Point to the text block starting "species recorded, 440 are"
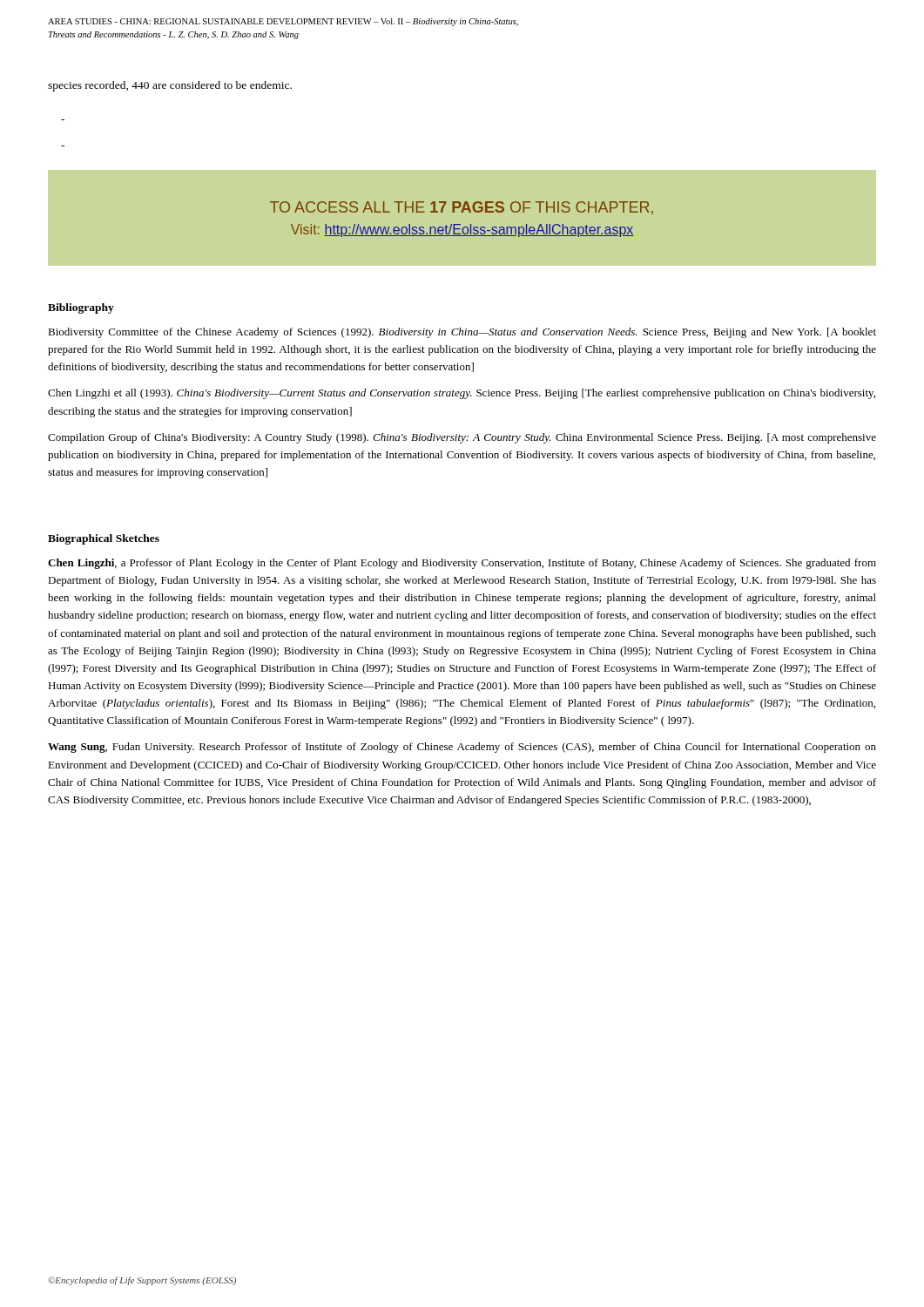 [170, 85]
